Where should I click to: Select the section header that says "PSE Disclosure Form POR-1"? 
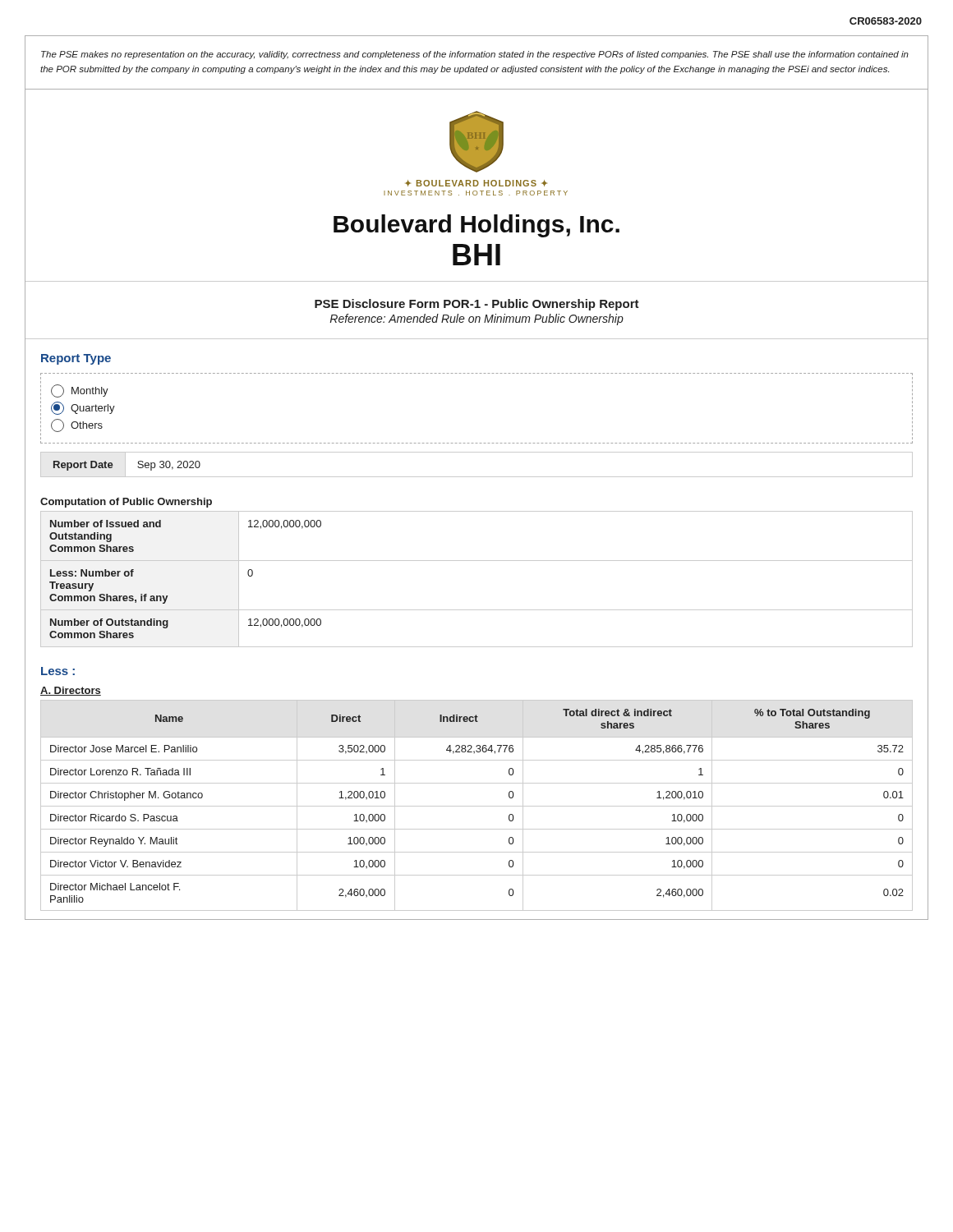point(476,311)
